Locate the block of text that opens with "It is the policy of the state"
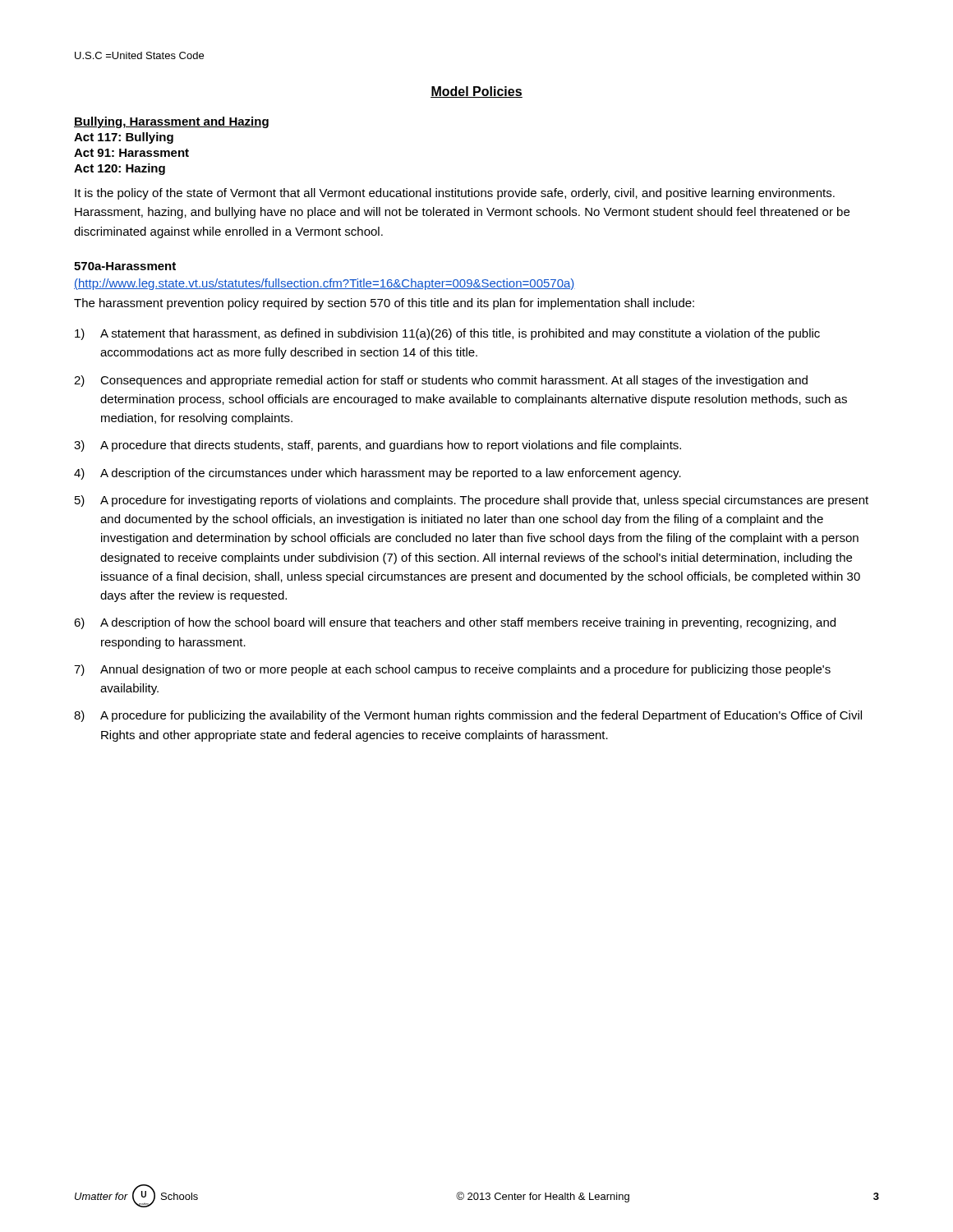The width and height of the screenshot is (953, 1232). [462, 212]
